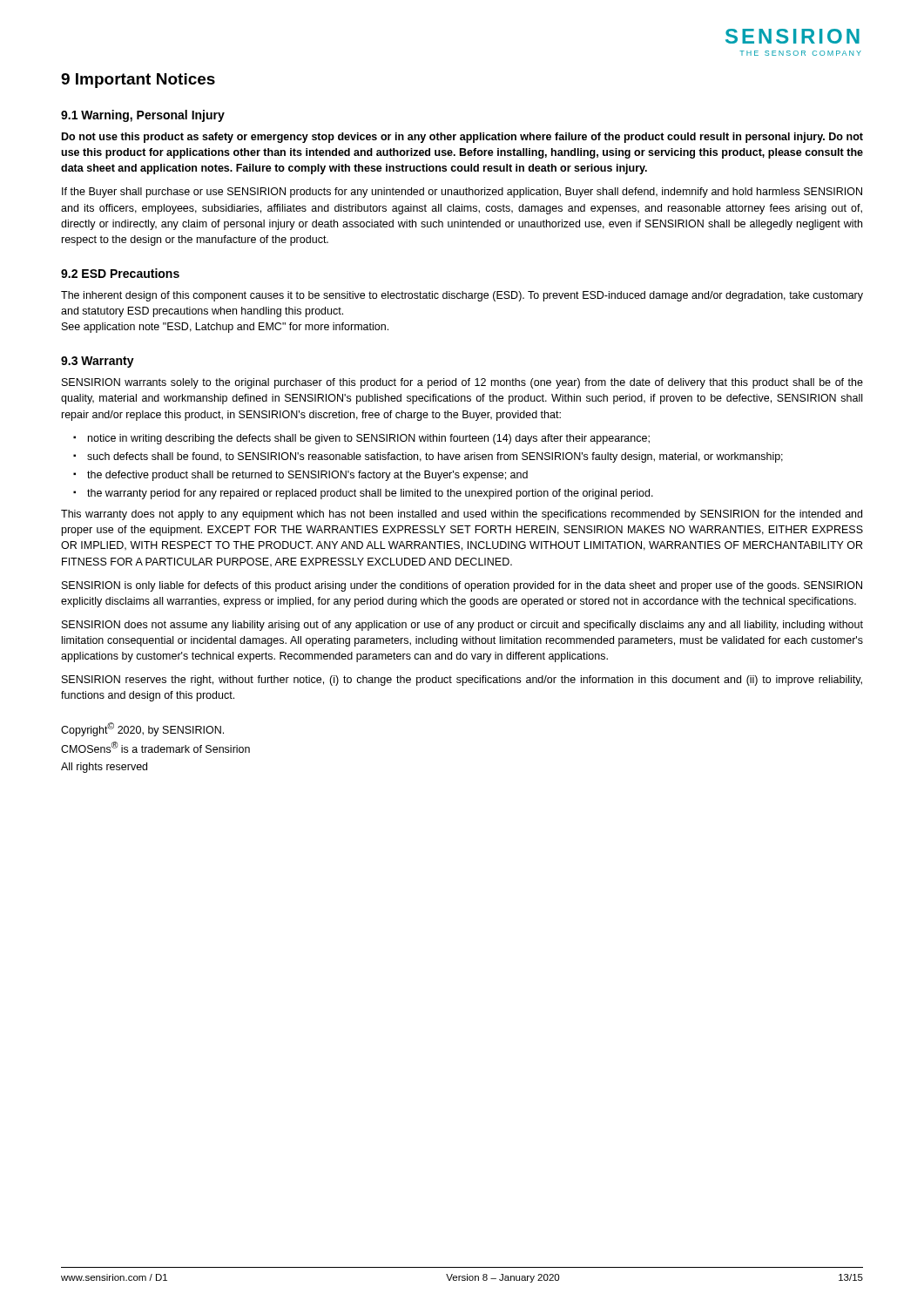924x1307 pixels.
Task: Find "9.1 Warning, Personal Injury" on this page
Action: tap(143, 116)
